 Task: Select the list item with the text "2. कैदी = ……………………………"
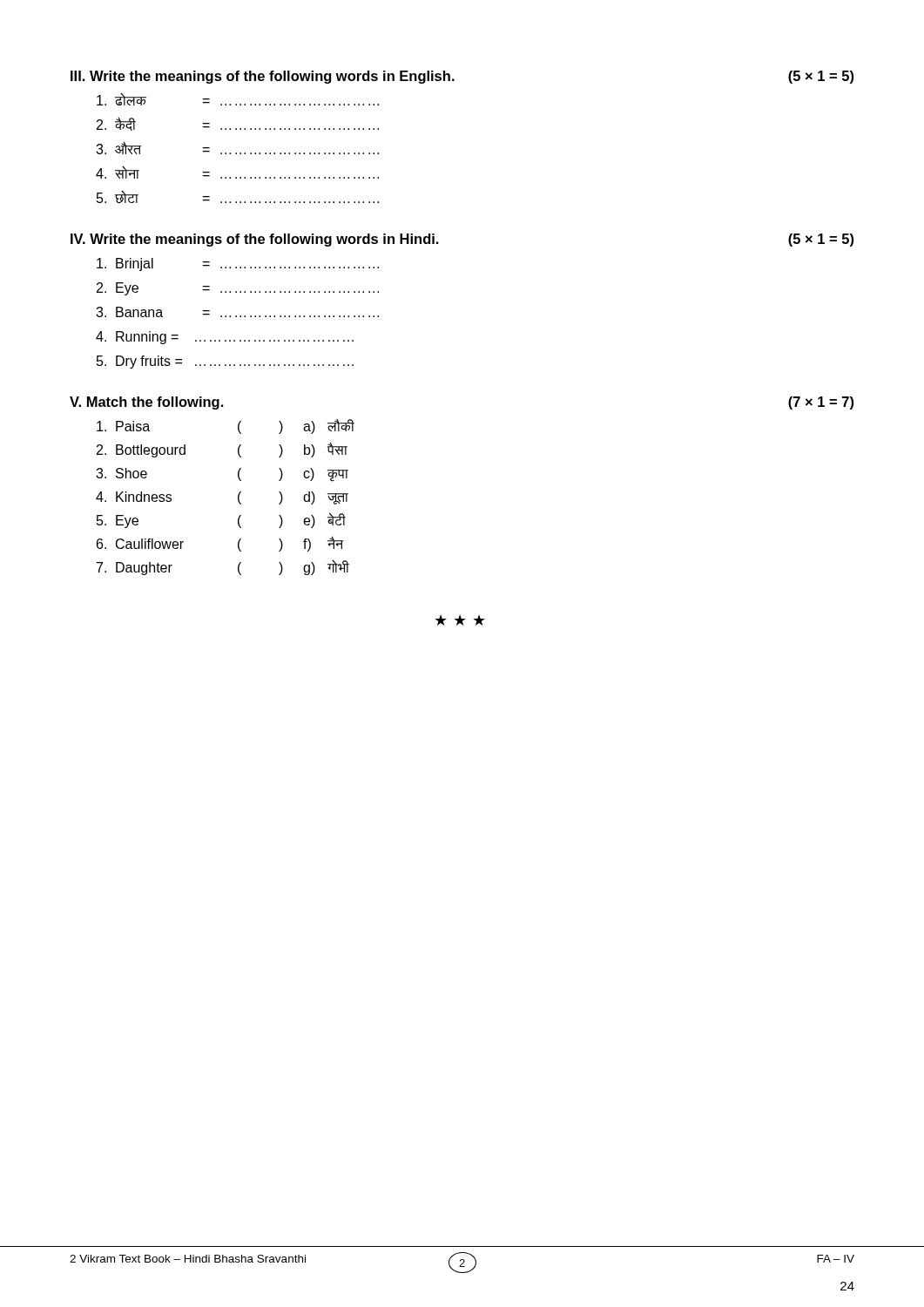pos(126,125)
